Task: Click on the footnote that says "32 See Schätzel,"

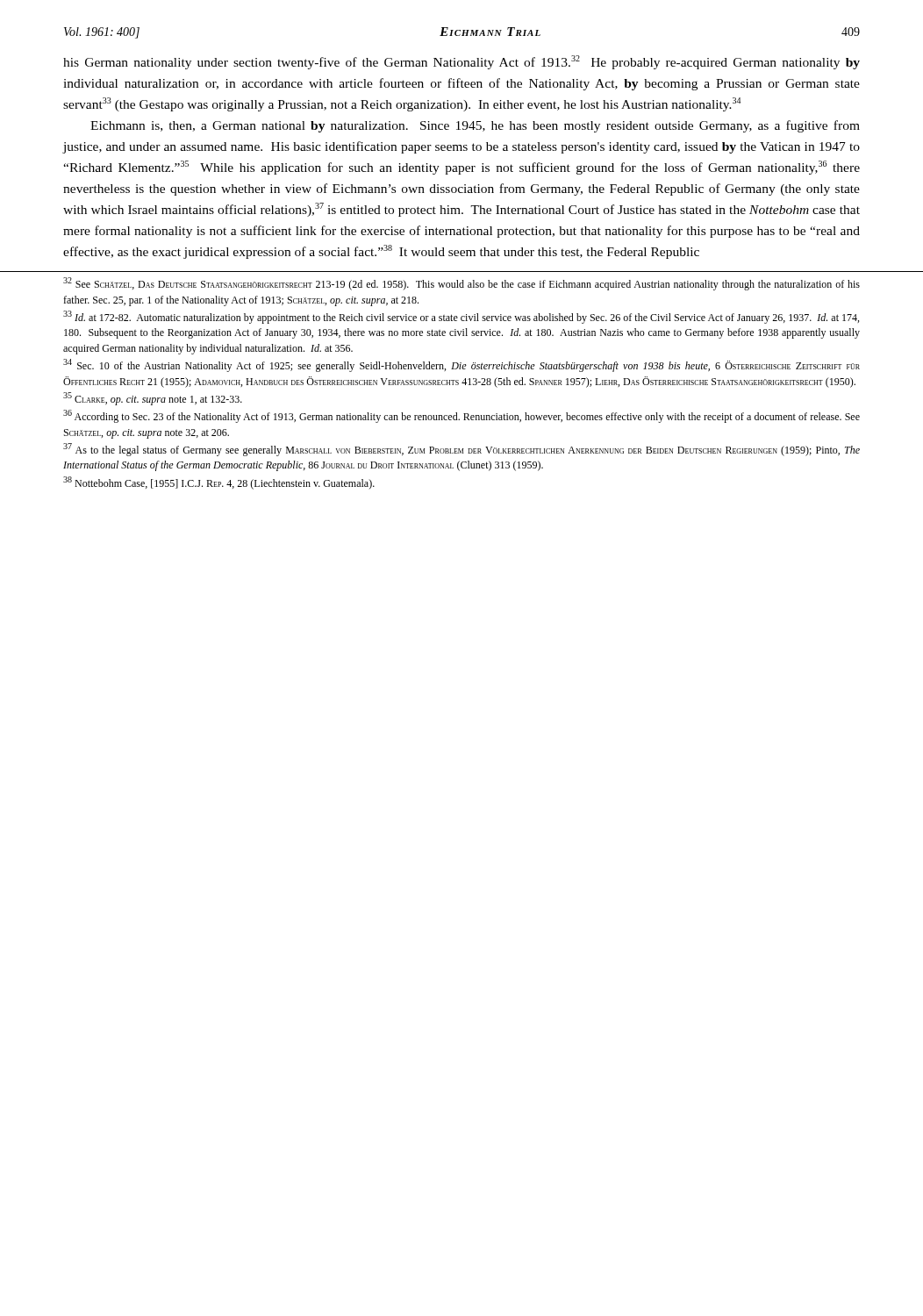Action: tap(462, 292)
